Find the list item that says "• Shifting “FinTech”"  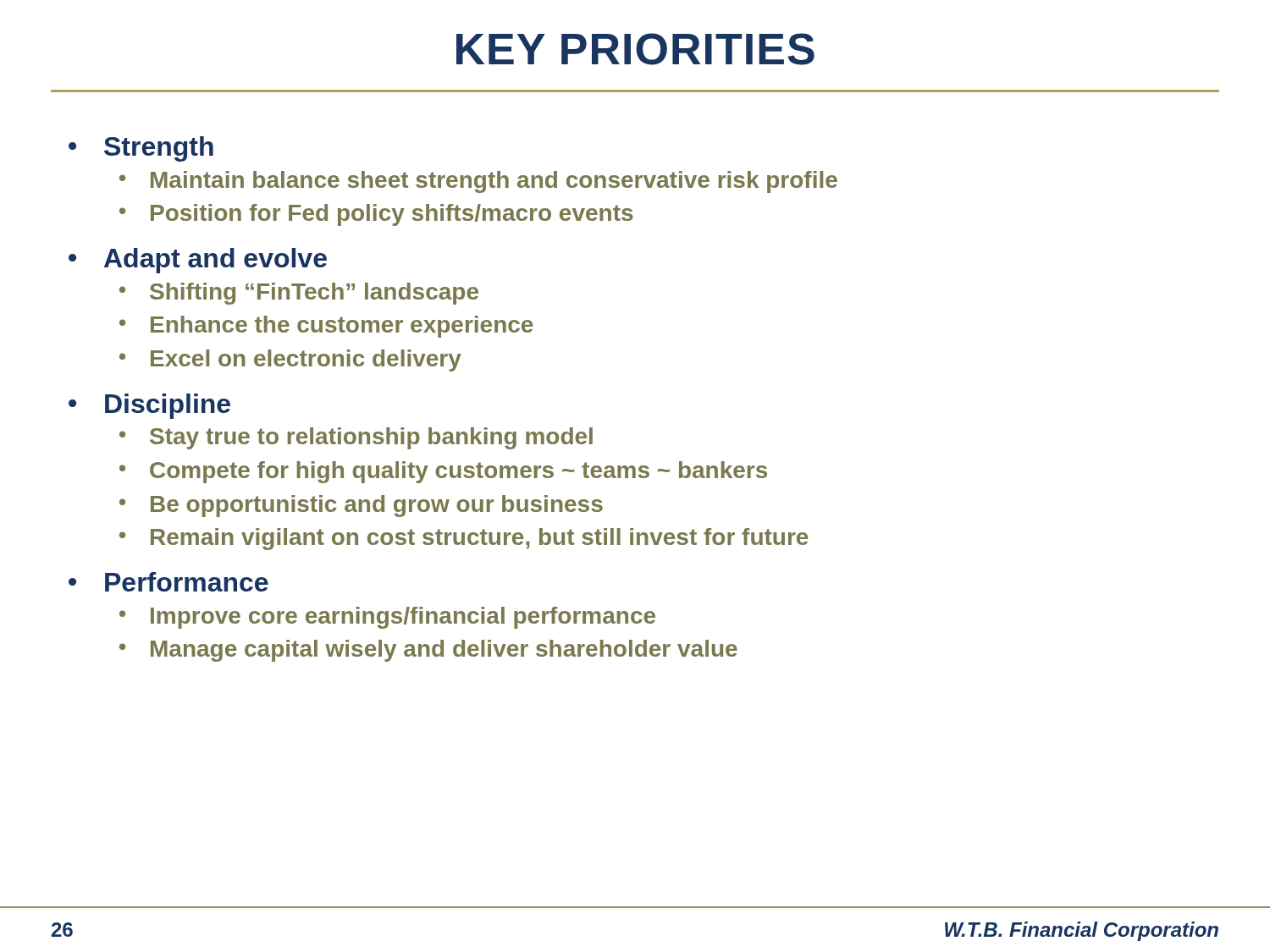pyautogui.click(x=299, y=292)
